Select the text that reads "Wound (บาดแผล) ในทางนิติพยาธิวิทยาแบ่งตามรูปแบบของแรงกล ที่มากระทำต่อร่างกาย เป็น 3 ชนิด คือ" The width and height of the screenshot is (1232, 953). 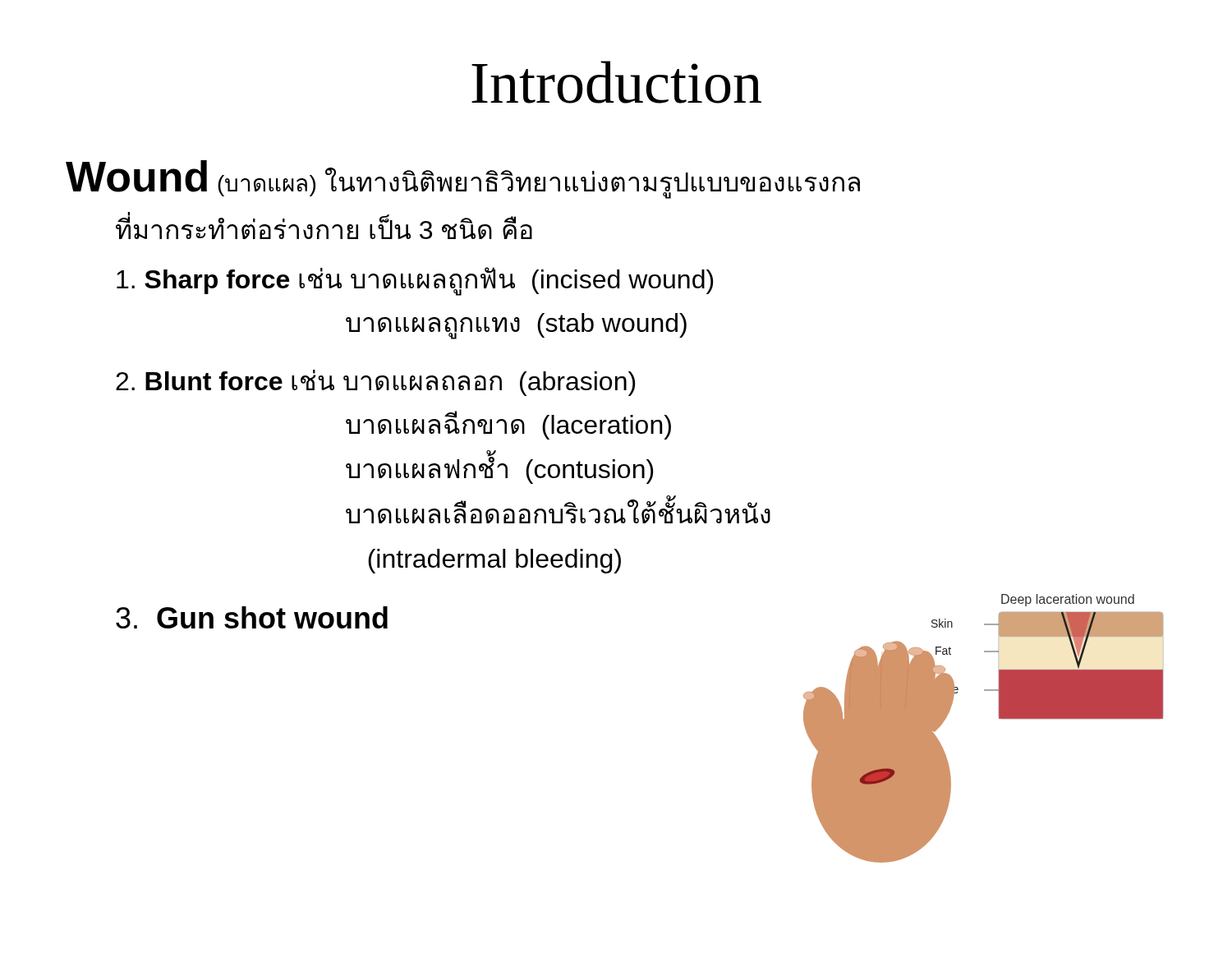[x=464, y=202]
